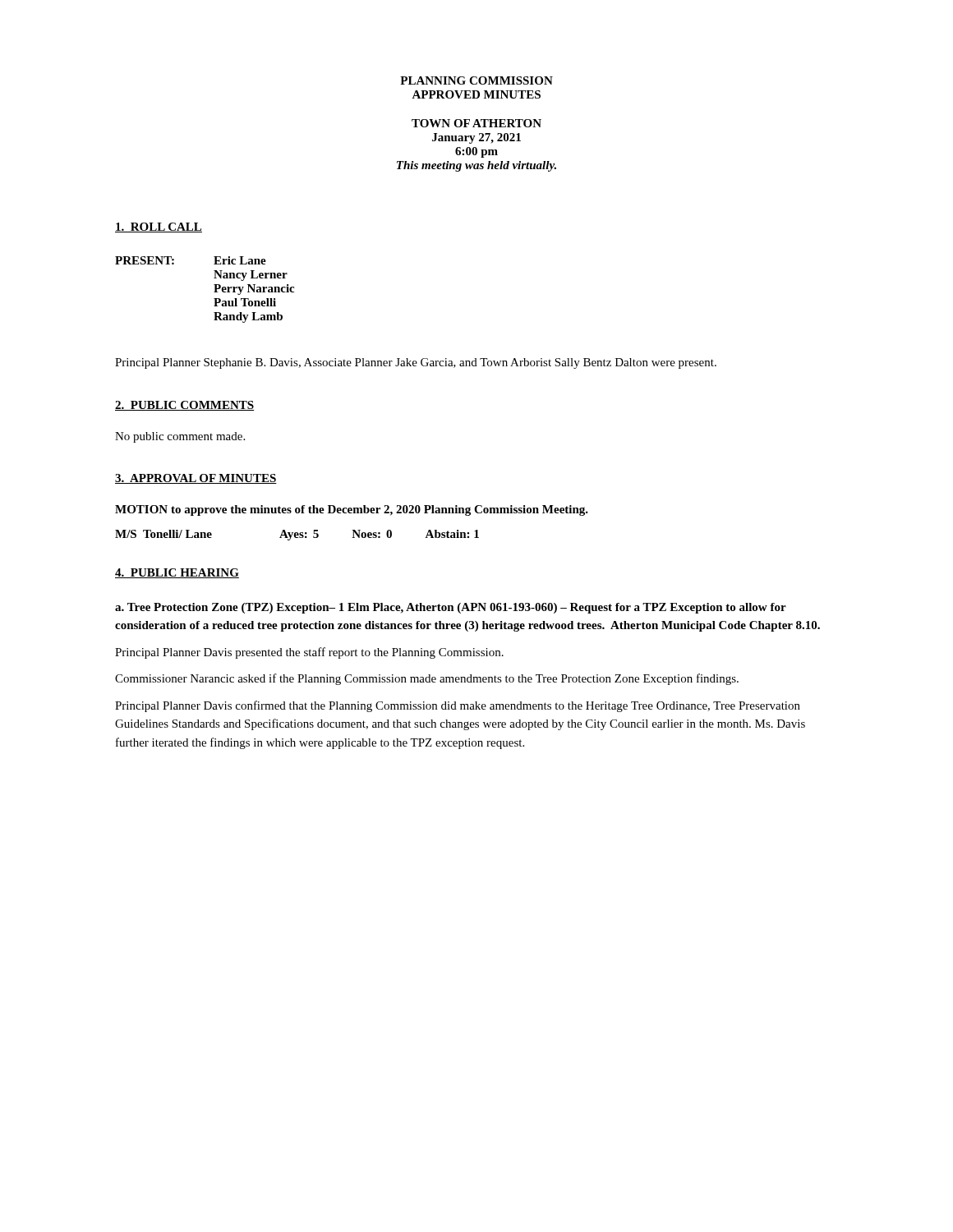Locate the region starting "Commissioner Narancic asked if the"
The image size is (953, 1232).
click(427, 678)
